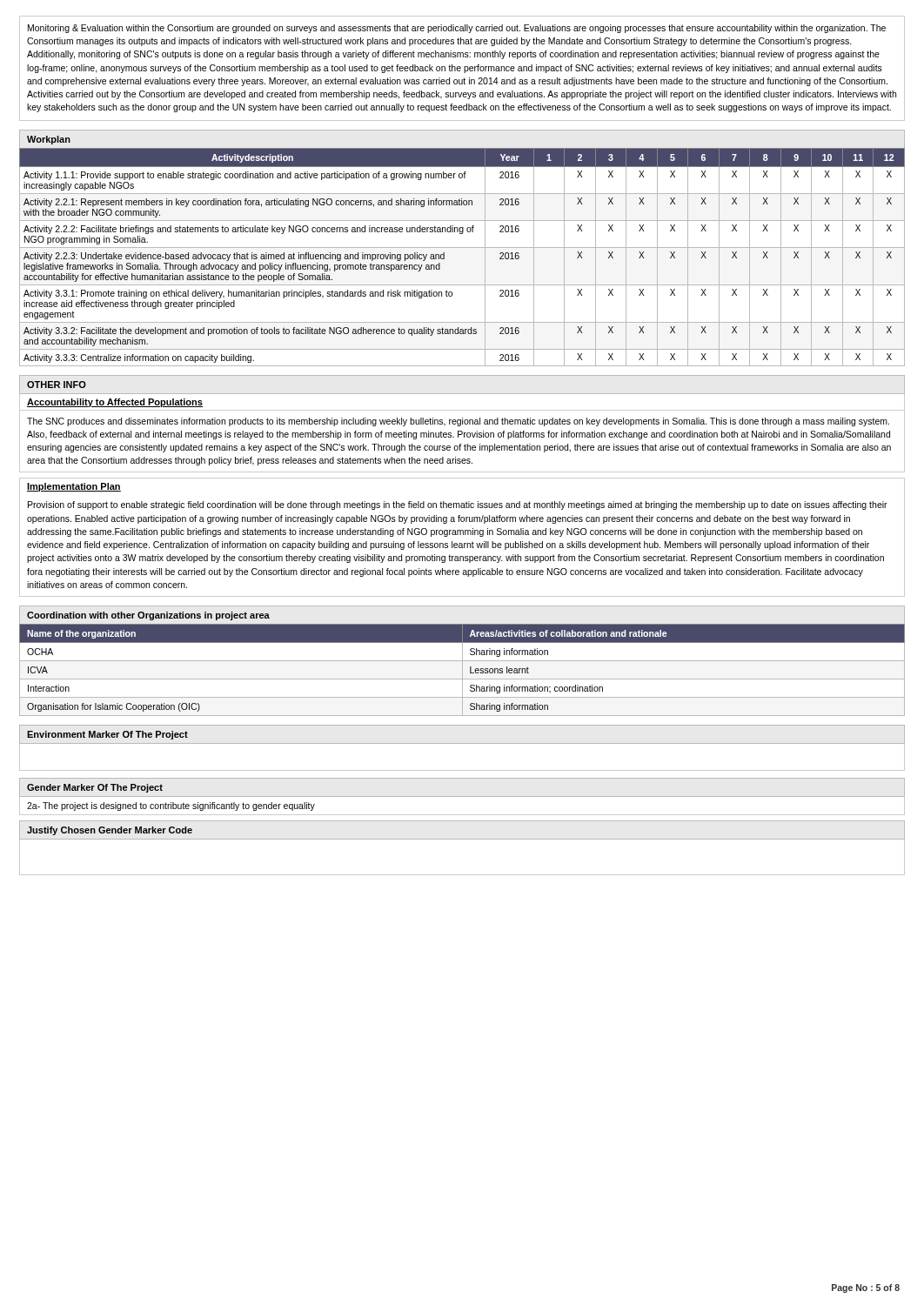Find the section header containing "OTHER INFO"
The image size is (924, 1305).
pos(57,384)
